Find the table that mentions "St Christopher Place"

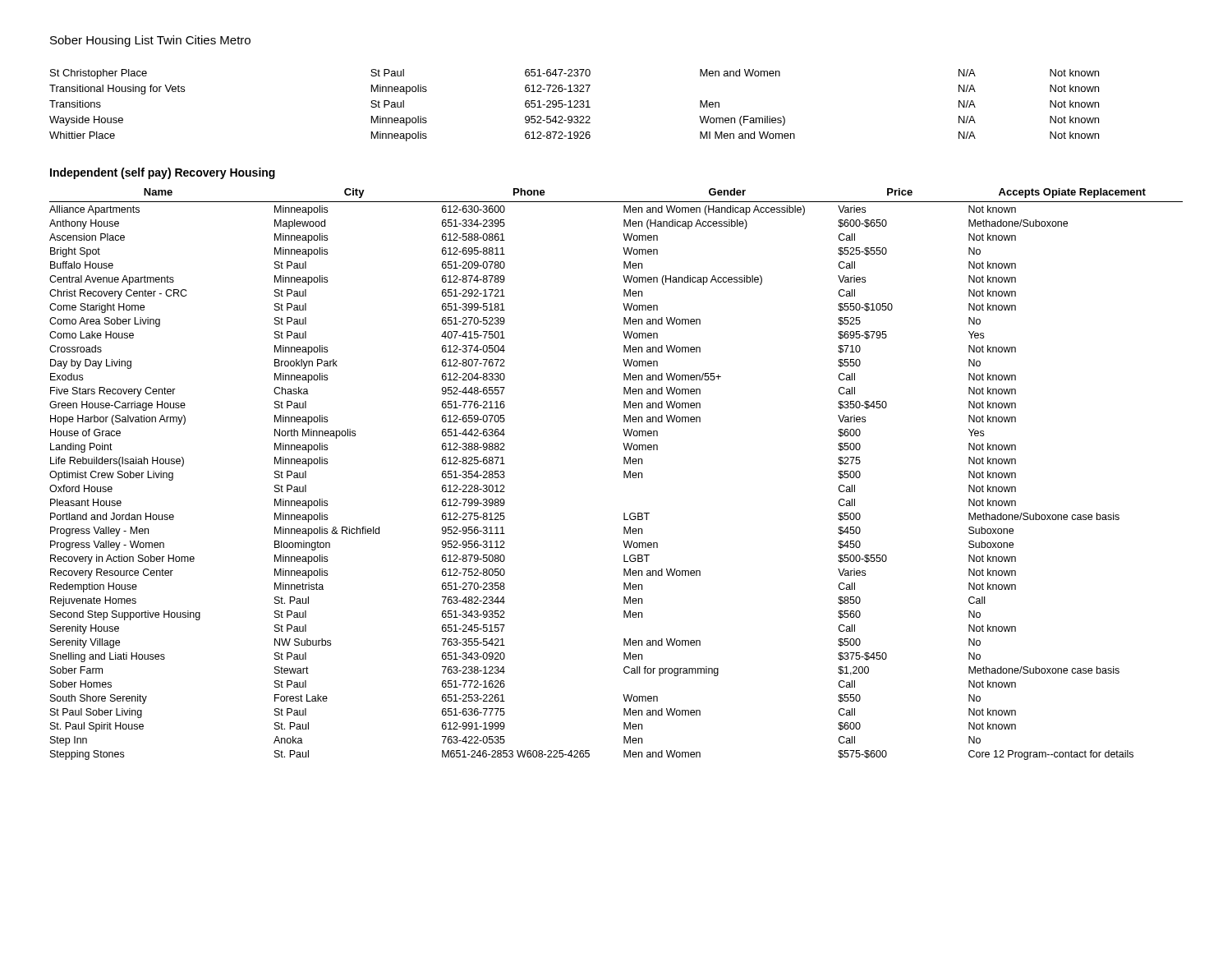pos(616,104)
